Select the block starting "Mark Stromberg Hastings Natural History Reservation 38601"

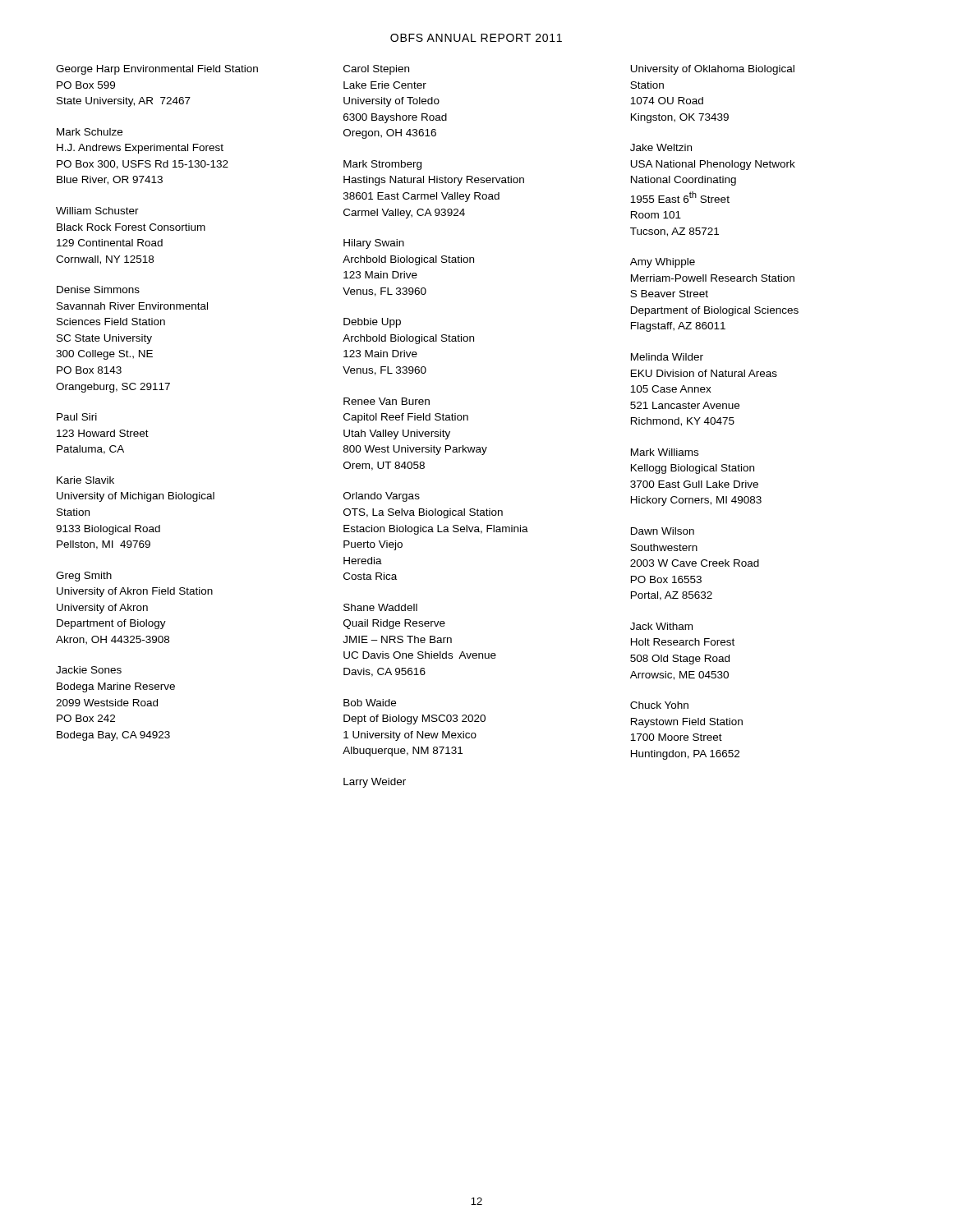tap(434, 188)
